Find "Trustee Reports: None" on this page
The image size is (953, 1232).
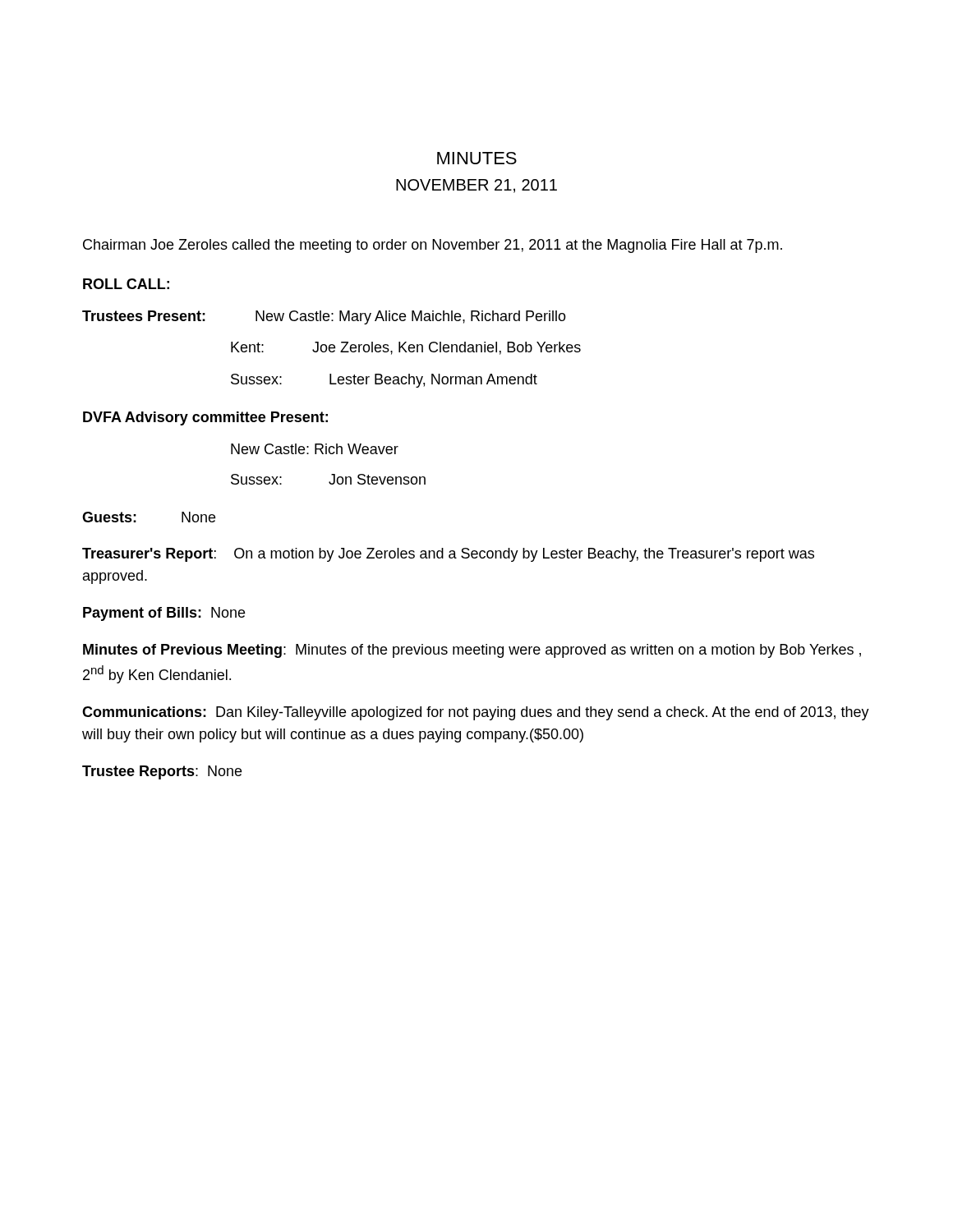coord(162,771)
